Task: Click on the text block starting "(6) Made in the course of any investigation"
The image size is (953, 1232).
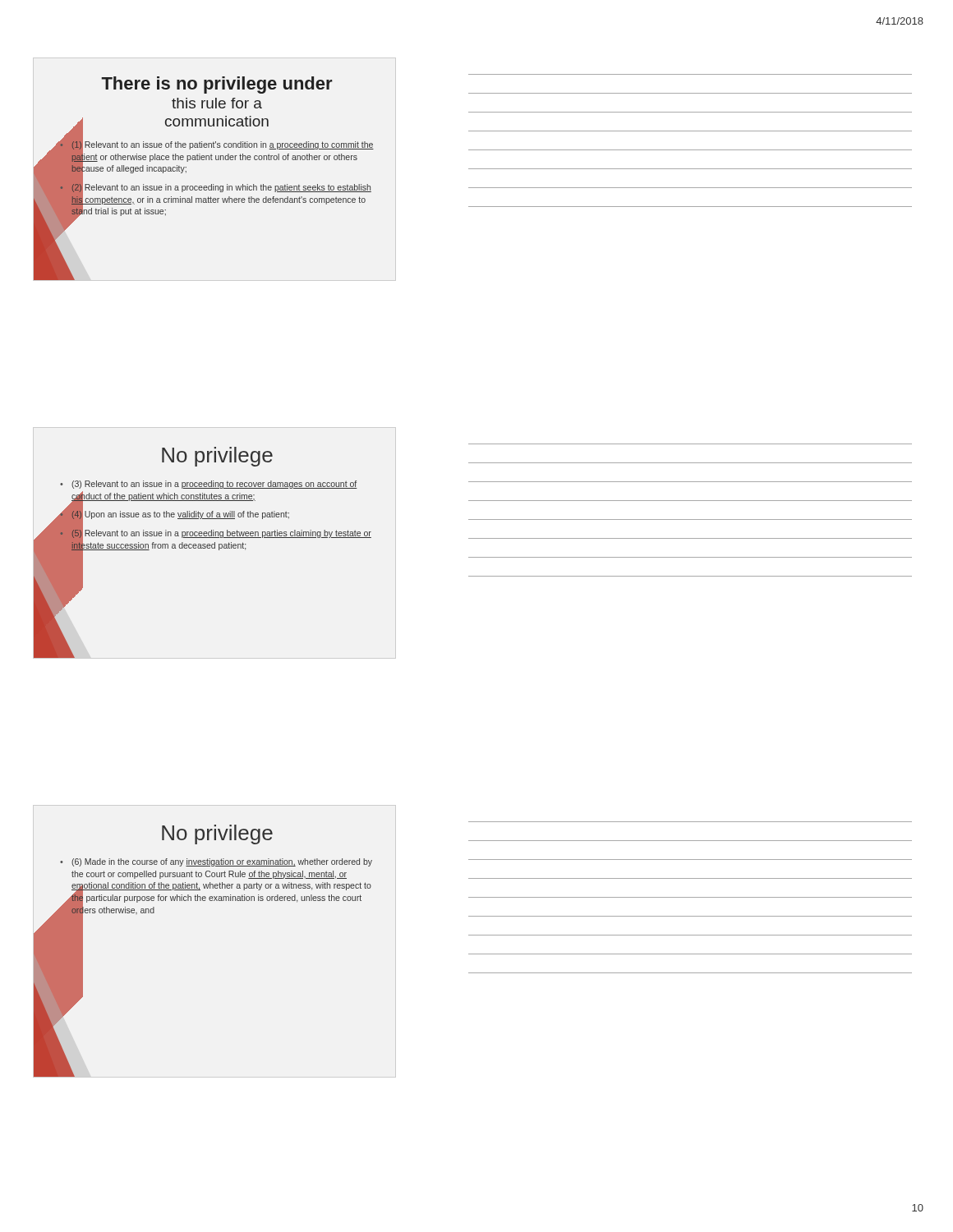Action: pyautogui.click(x=222, y=886)
